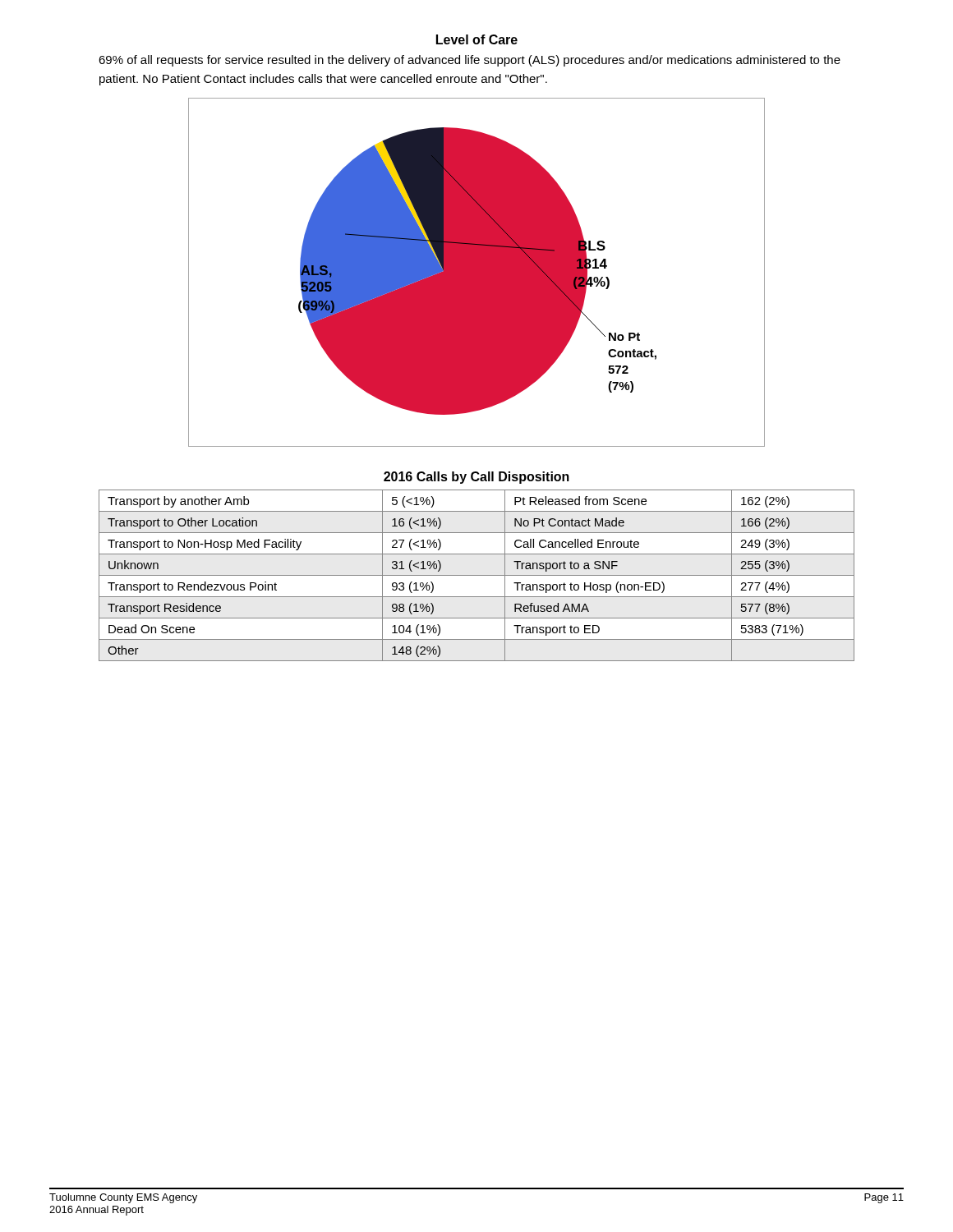The width and height of the screenshot is (953, 1232).
Task: Select the table that reads "Pt Released from"
Action: [476, 575]
